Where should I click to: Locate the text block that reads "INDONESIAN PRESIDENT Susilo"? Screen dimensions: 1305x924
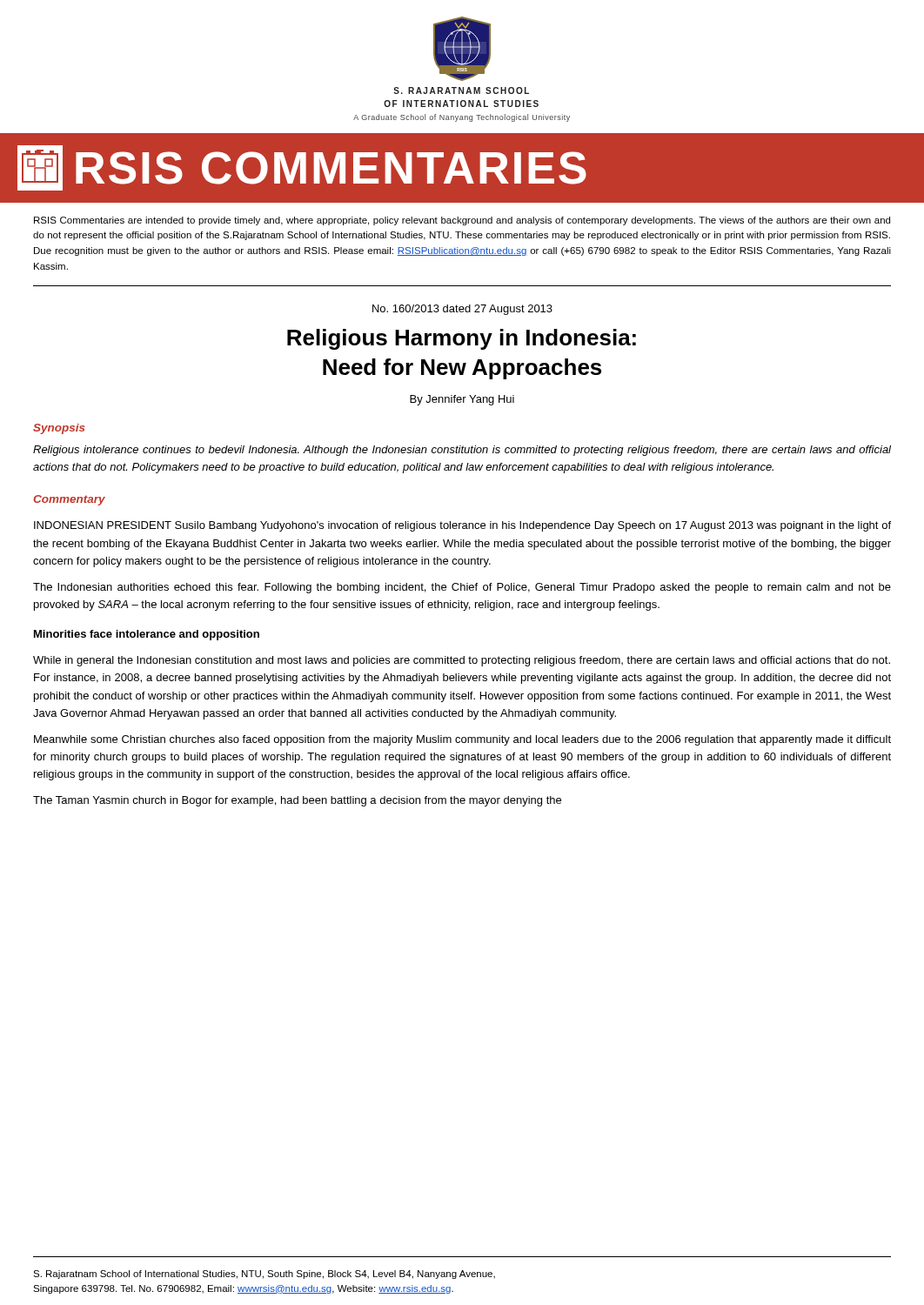462,543
